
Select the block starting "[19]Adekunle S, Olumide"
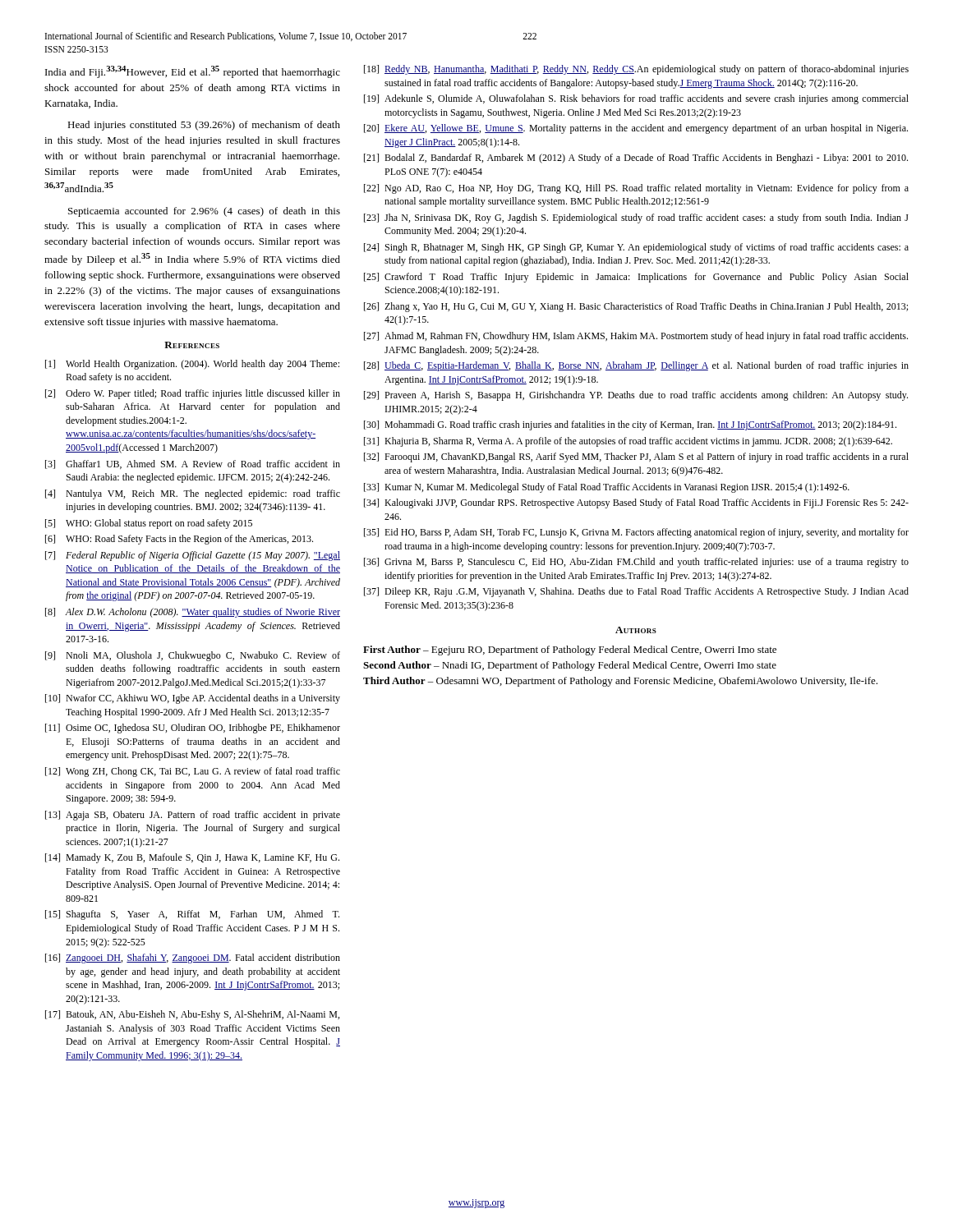point(636,106)
